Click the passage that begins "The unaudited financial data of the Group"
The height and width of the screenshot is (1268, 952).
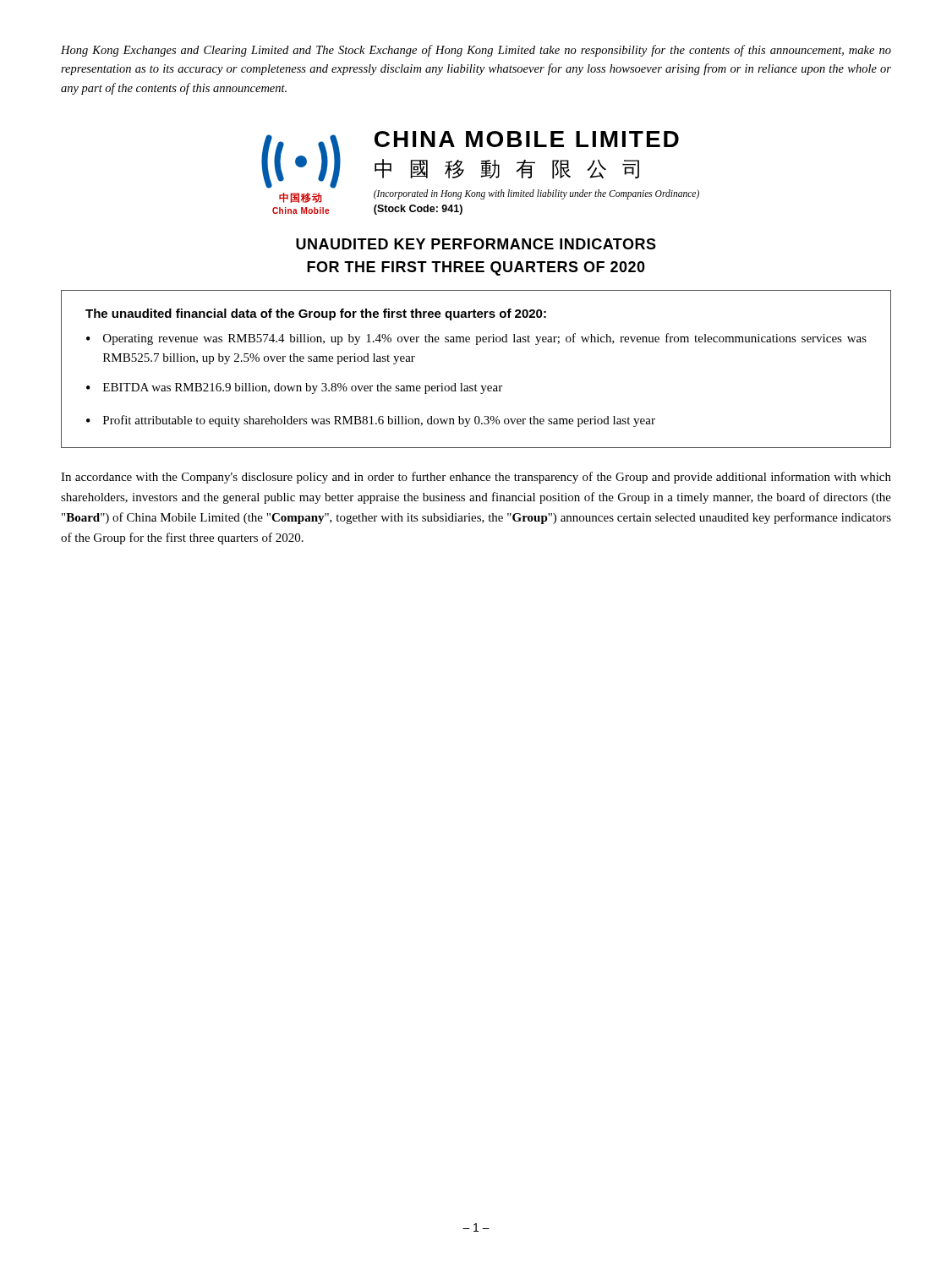click(316, 313)
